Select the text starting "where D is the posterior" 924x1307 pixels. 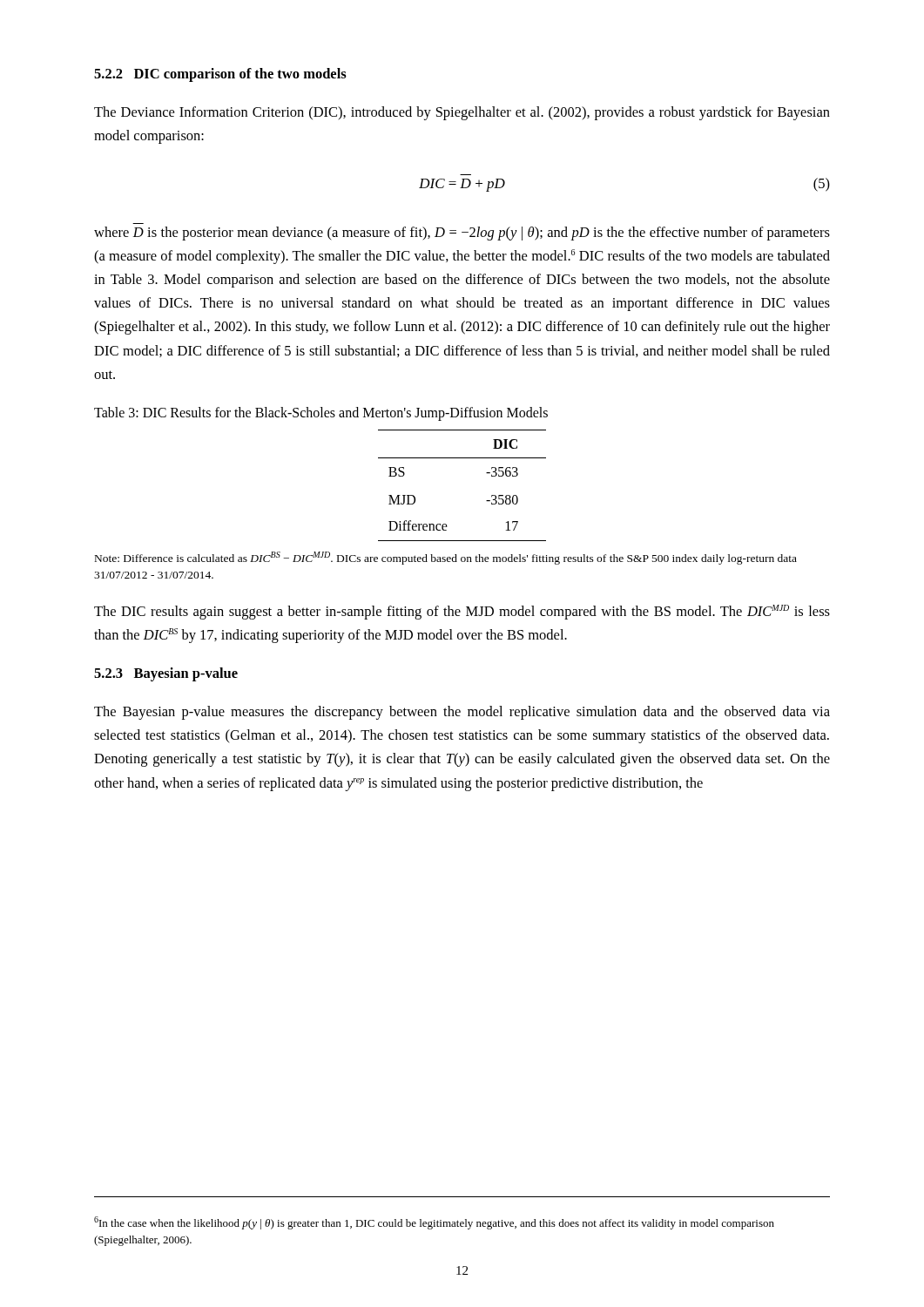462,303
